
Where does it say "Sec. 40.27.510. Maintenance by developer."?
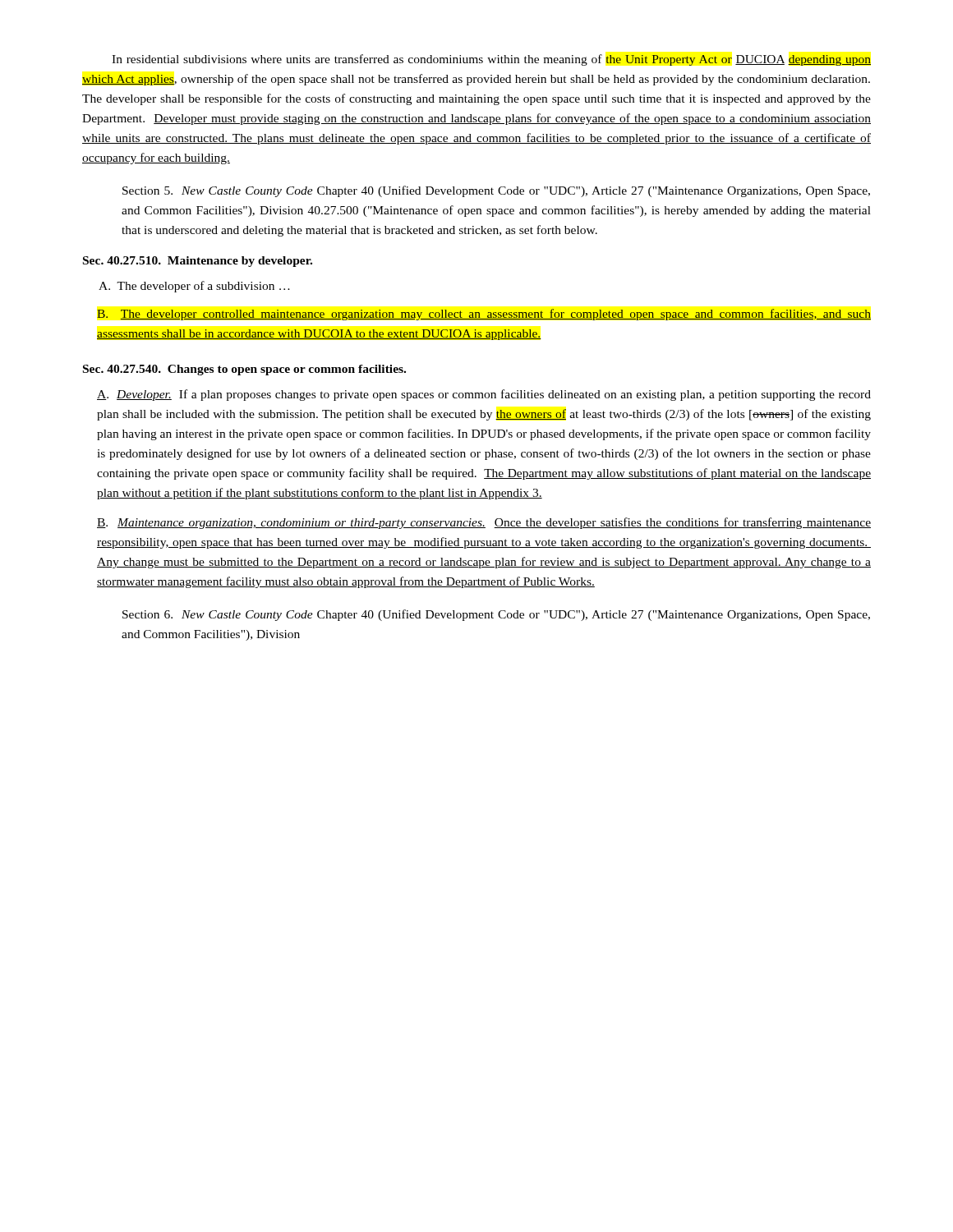pyautogui.click(x=198, y=260)
